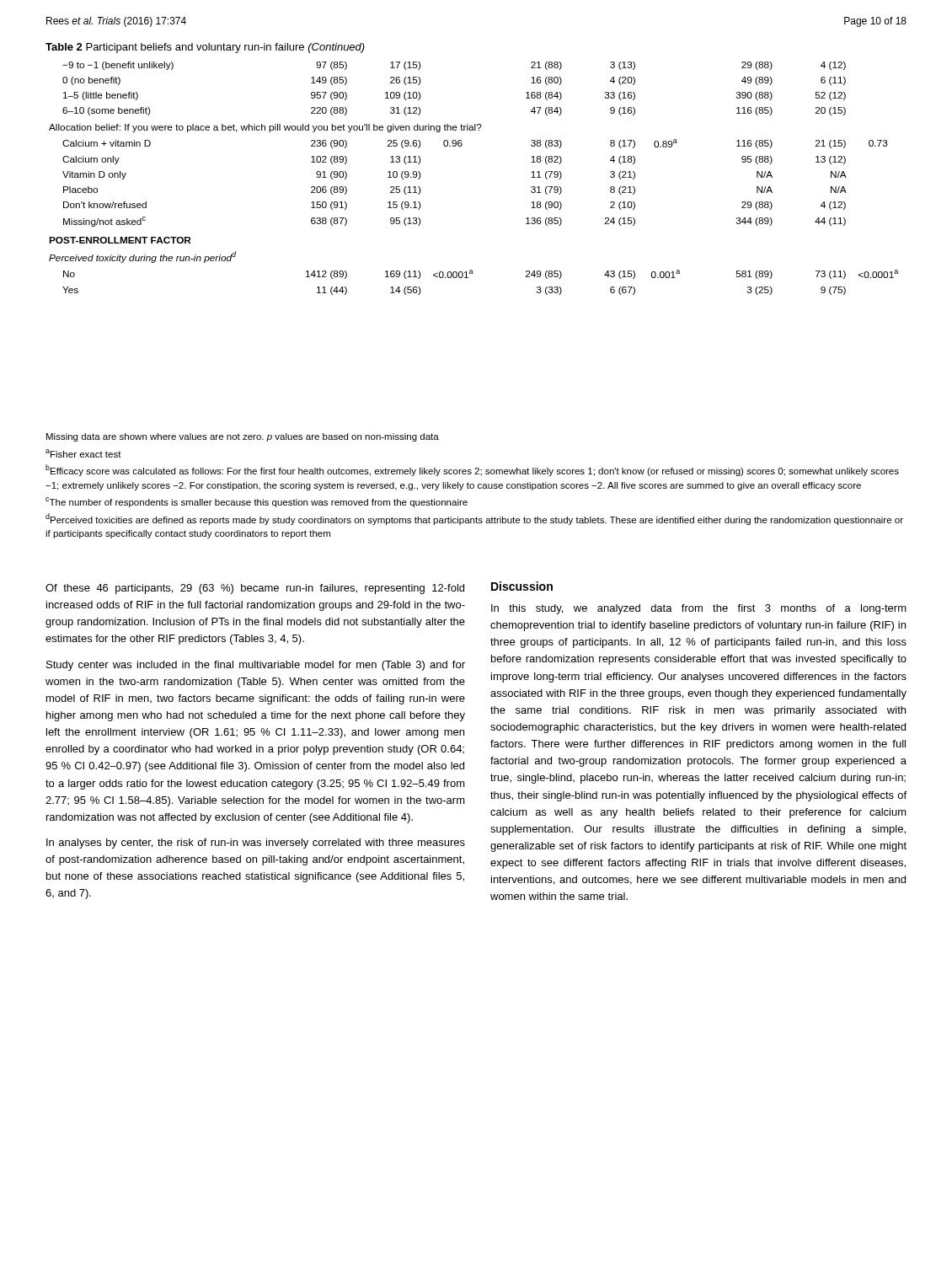Where is the caption that starts "Table 2 Participant beliefs and voluntary"?
This screenshot has height=1264, width=952.
click(205, 47)
